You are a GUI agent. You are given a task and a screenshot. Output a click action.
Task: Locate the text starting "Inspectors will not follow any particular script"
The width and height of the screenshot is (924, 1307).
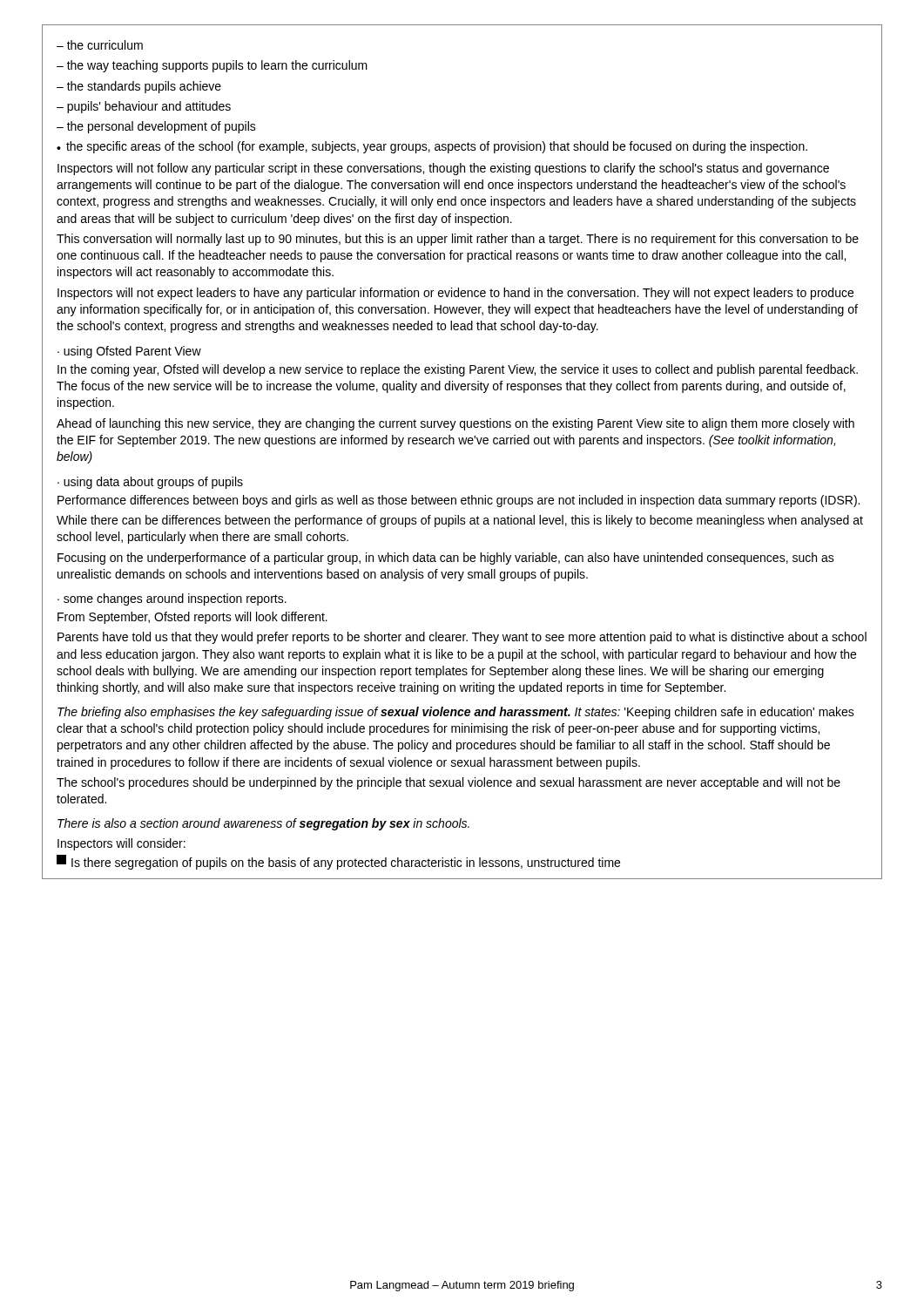tap(456, 193)
